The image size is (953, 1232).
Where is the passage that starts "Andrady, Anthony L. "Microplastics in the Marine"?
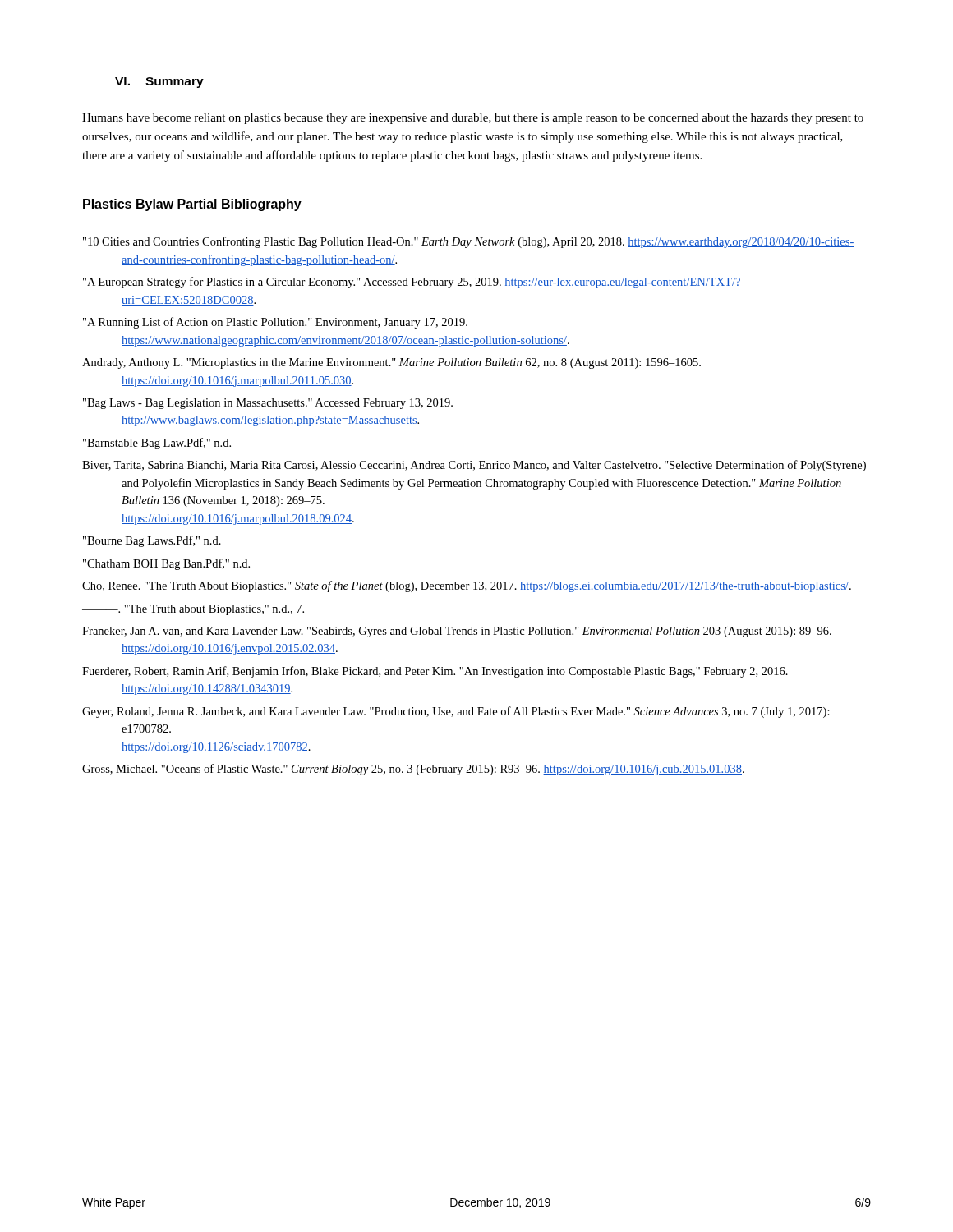coord(392,371)
